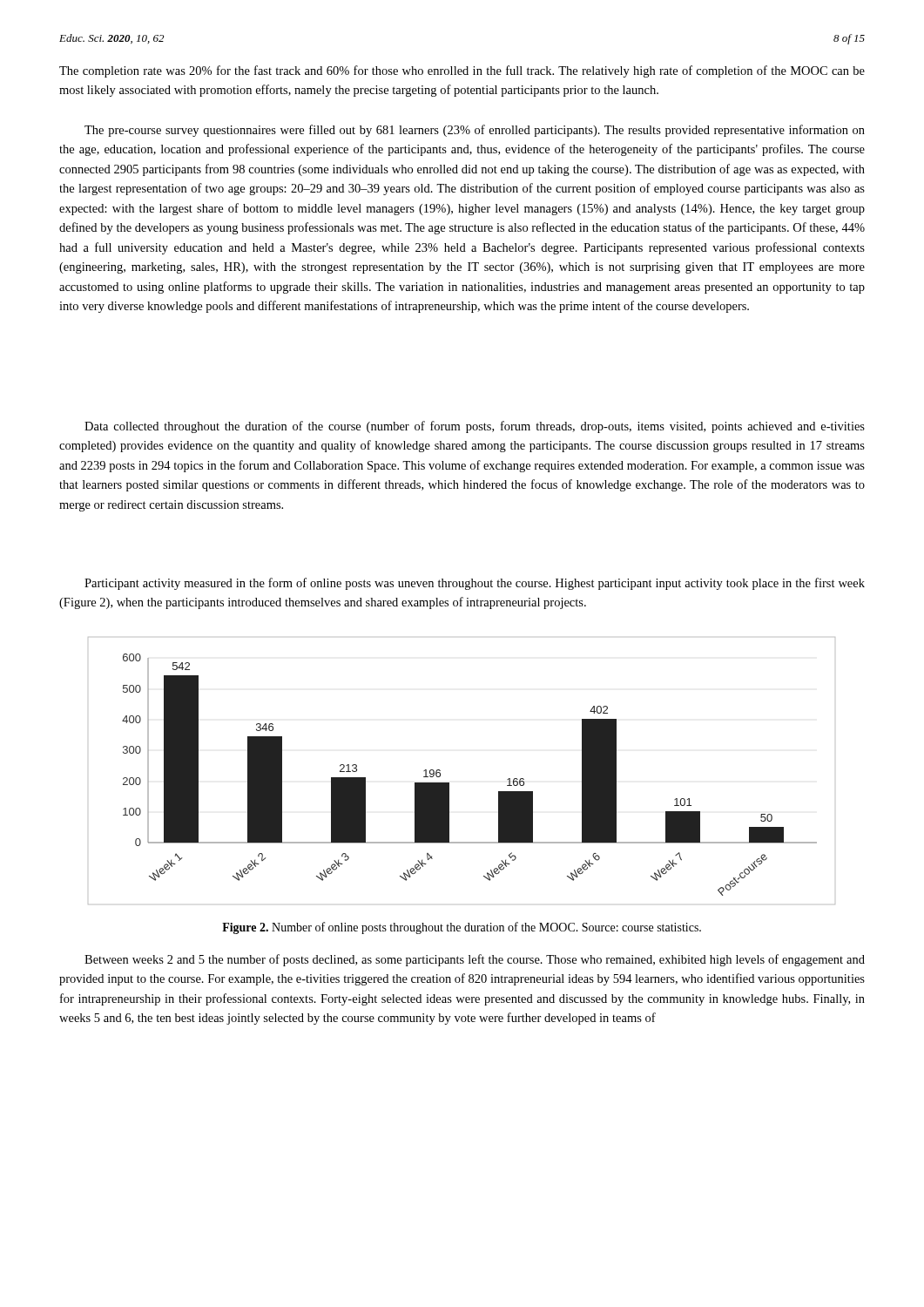Screen dimensions: 1307x924
Task: Click on the caption that reads "Figure 2. Number of online posts"
Action: coord(462,928)
